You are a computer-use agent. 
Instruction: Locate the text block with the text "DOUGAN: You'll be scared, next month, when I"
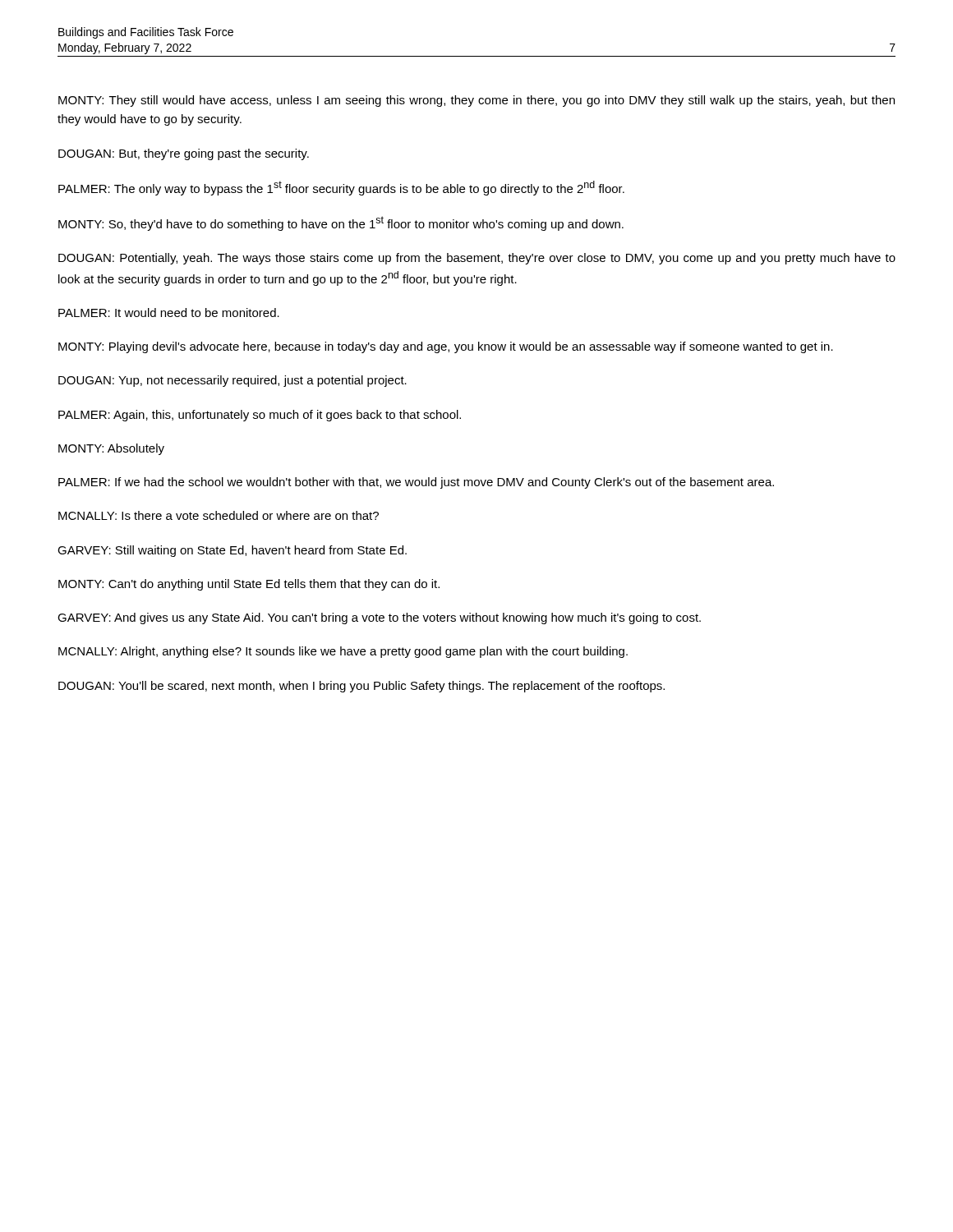point(362,685)
